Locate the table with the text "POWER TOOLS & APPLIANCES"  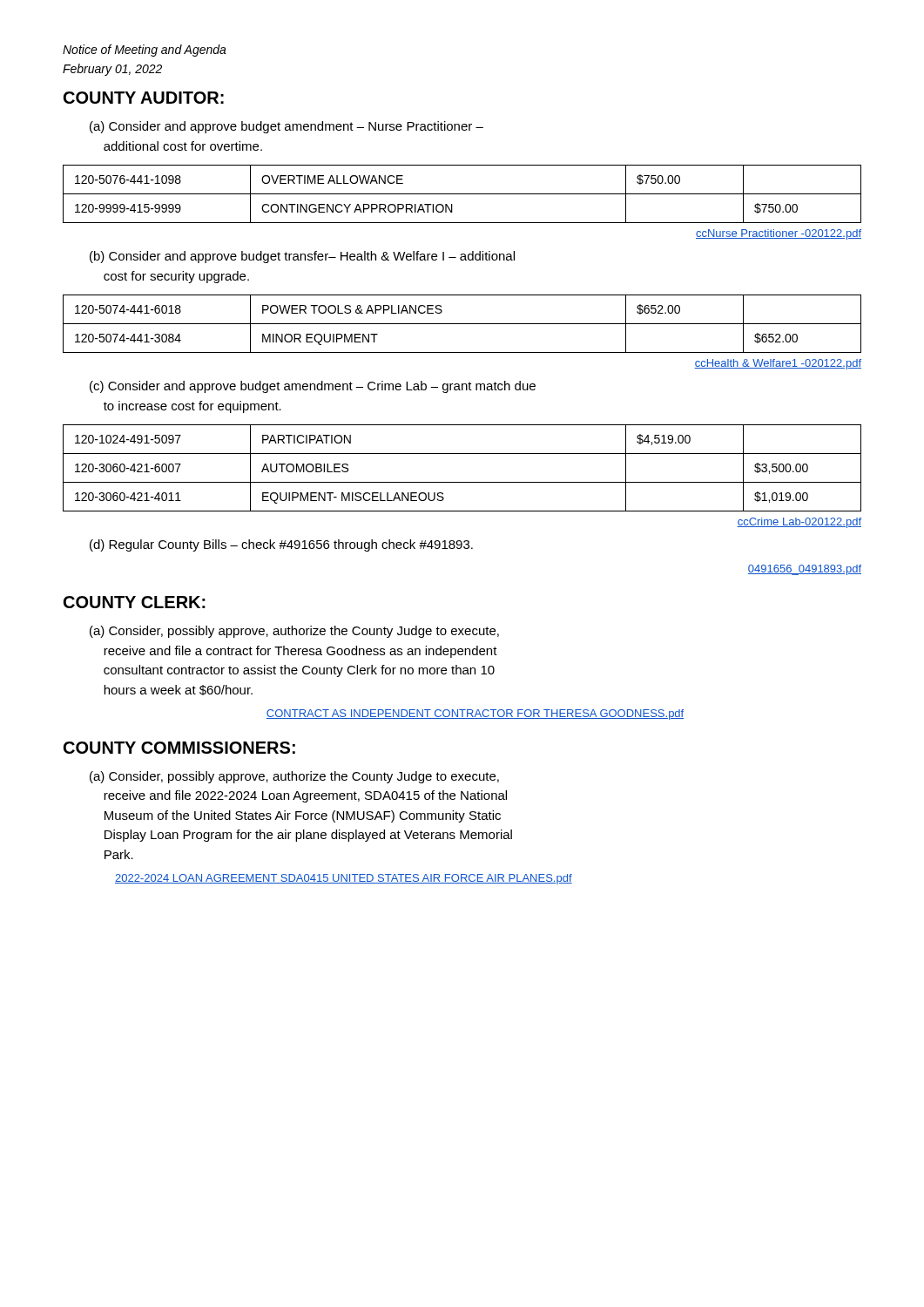click(462, 324)
